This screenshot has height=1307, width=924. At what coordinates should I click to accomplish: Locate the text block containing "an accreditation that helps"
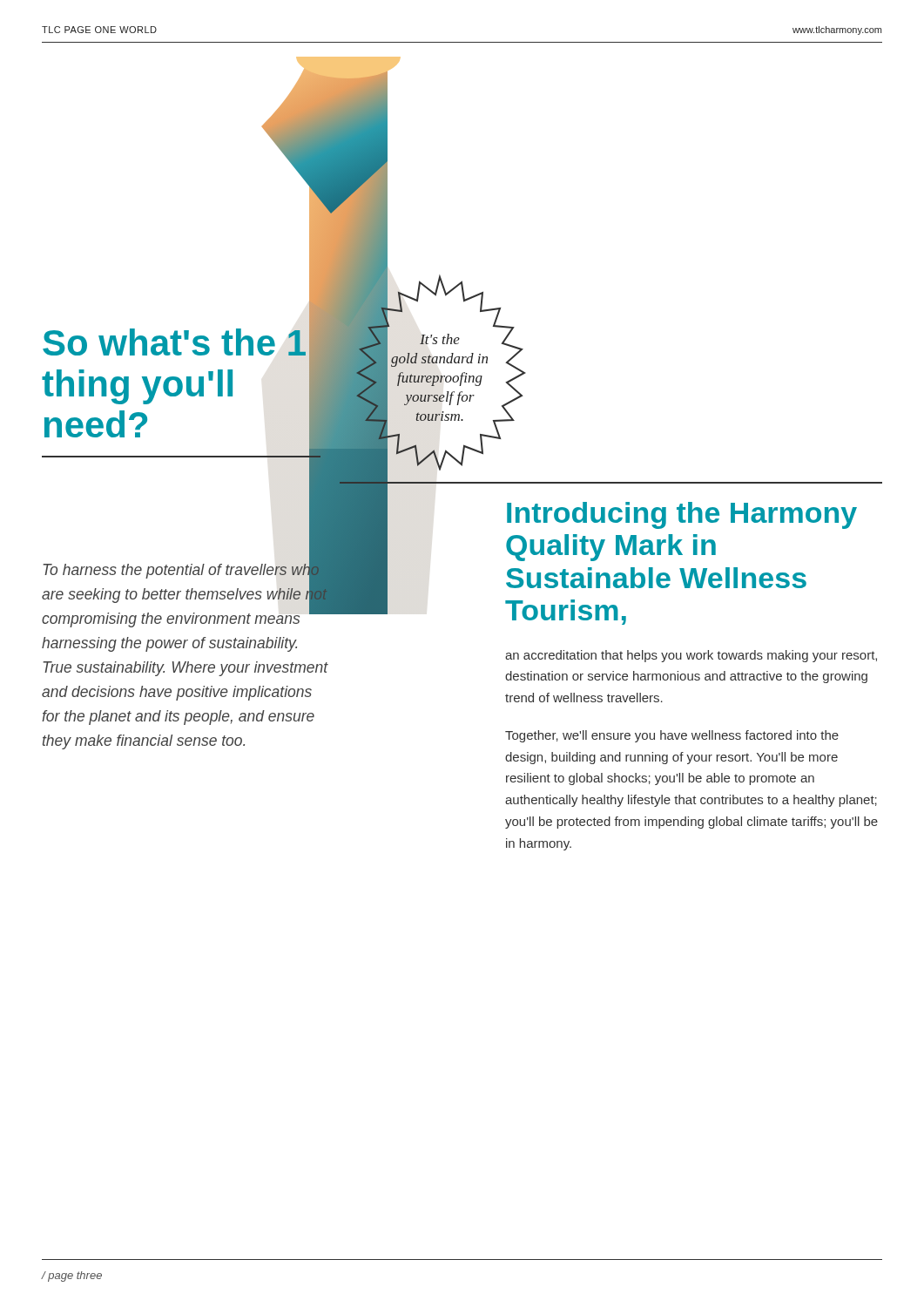pyautogui.click(x=692, y=677)
